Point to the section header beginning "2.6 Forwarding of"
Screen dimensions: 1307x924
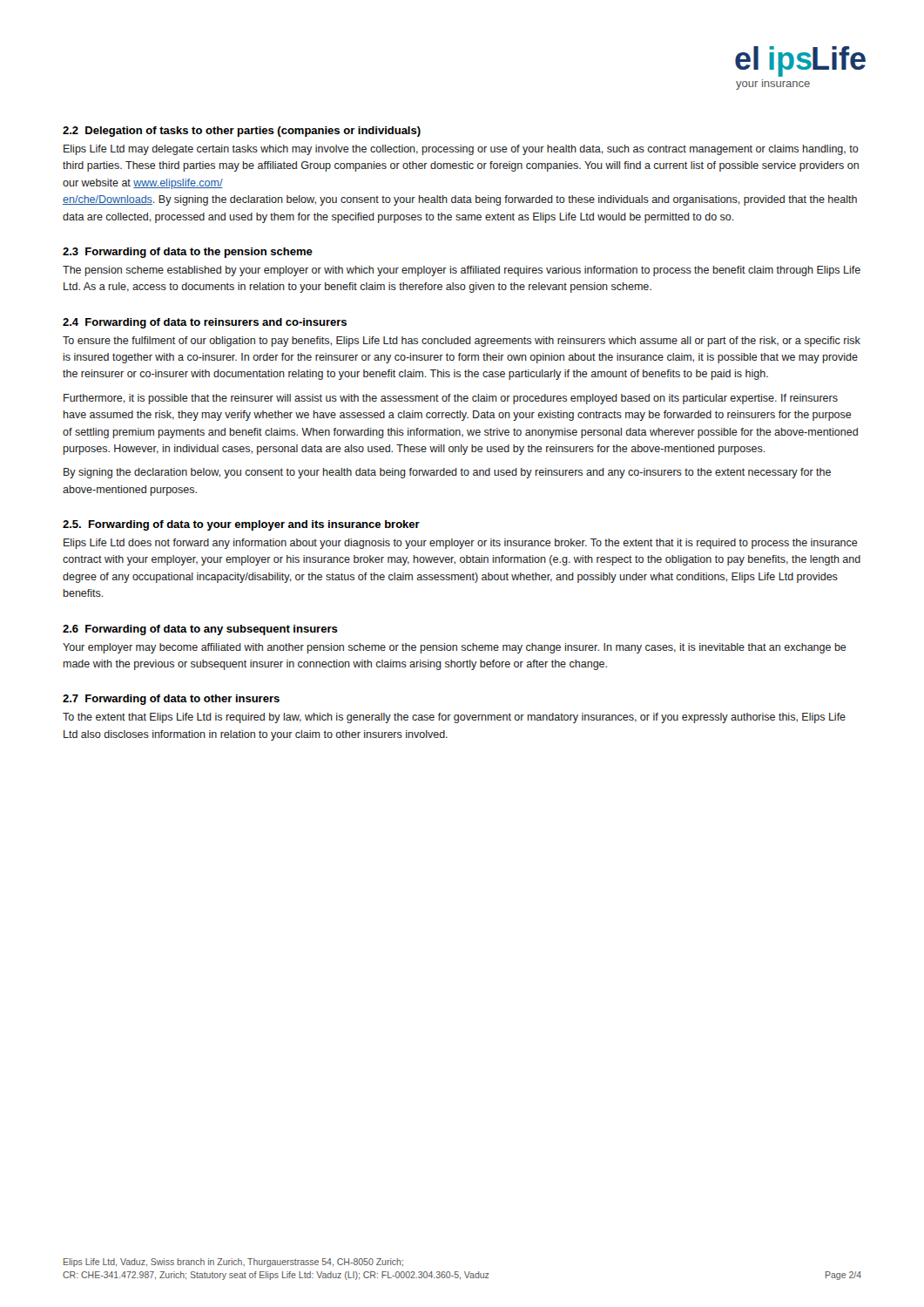coord(200,628)
